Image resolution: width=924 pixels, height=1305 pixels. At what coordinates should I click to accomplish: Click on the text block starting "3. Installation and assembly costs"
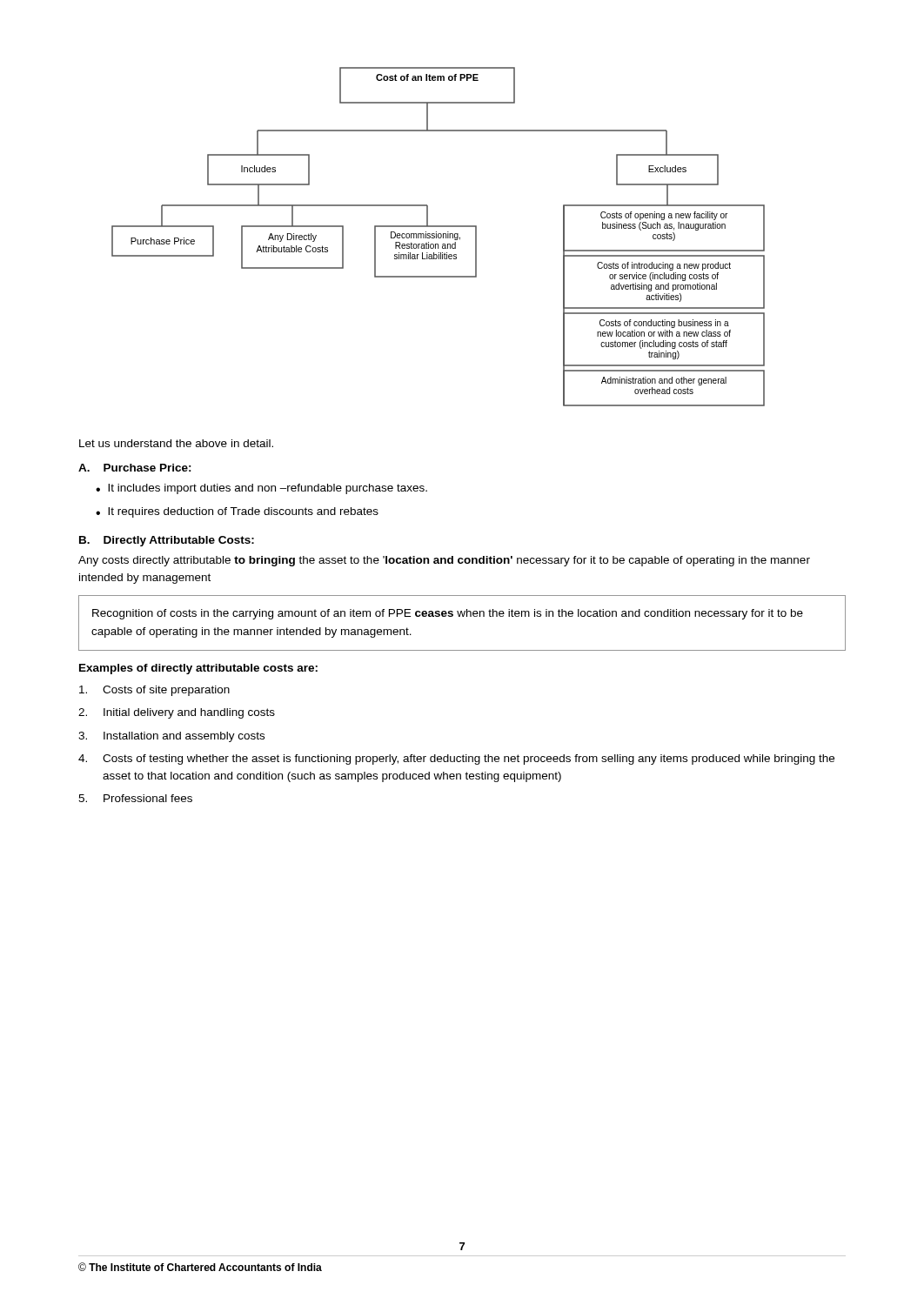click(x=172, y=736)
